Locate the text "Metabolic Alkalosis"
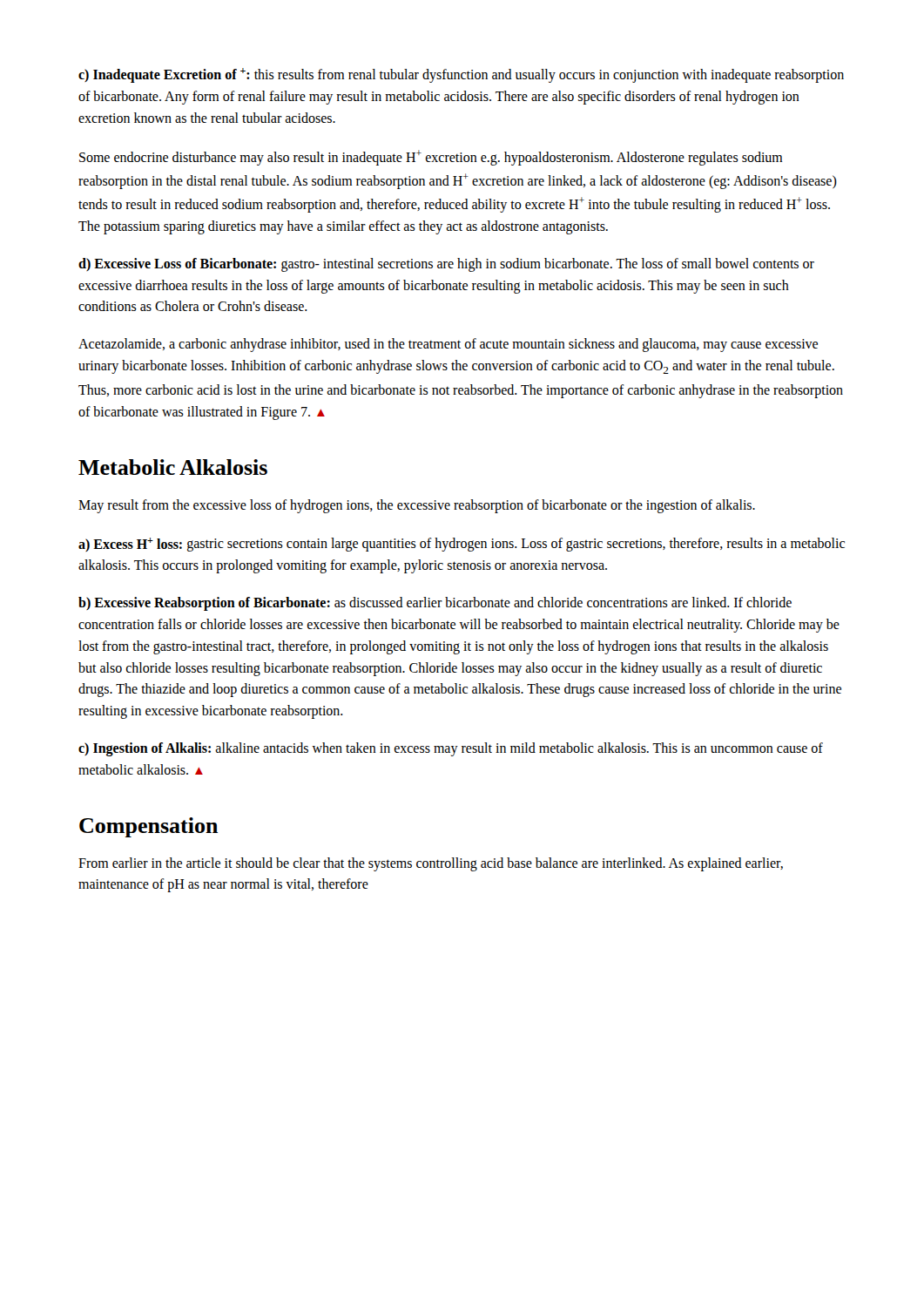The width and height of the screenshot is (924, 1307). 173,467
